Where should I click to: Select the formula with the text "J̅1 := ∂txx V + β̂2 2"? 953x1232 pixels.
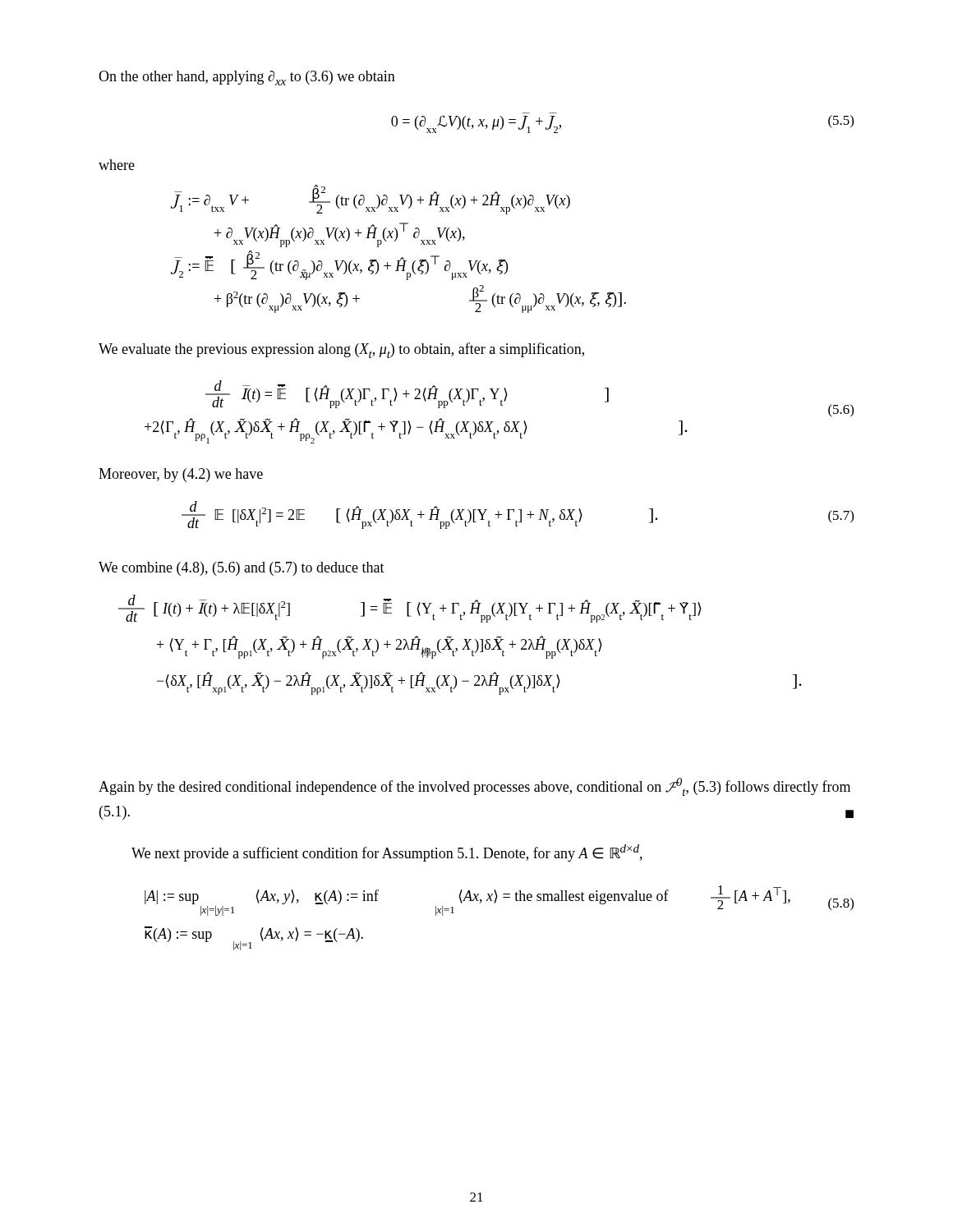tap(493, 253)
